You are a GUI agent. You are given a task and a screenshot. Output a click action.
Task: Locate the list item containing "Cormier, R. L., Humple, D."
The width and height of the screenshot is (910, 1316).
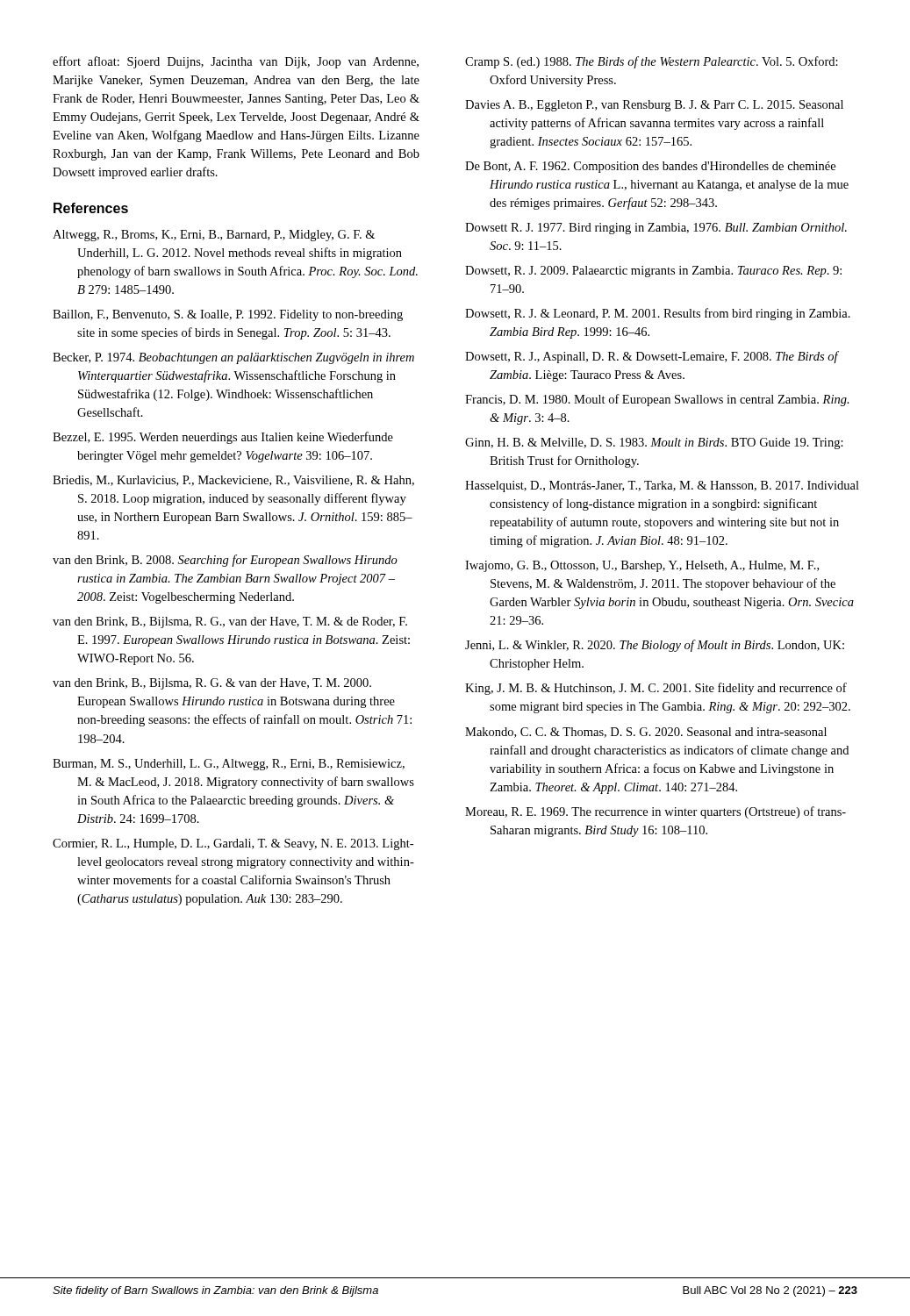click(233, 870)
